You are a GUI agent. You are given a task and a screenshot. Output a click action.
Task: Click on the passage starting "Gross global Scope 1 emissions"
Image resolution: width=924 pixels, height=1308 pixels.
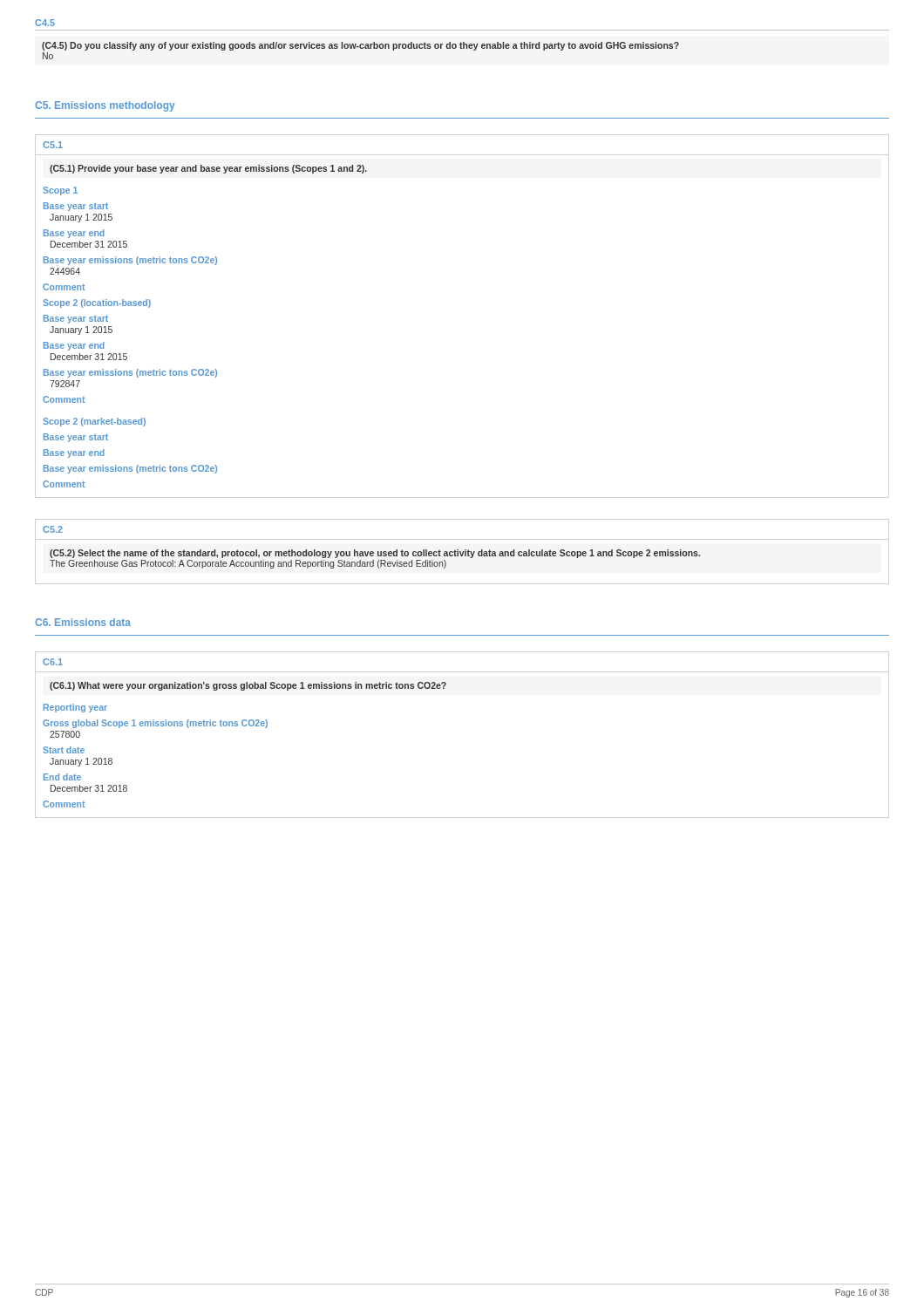[155, 724]
